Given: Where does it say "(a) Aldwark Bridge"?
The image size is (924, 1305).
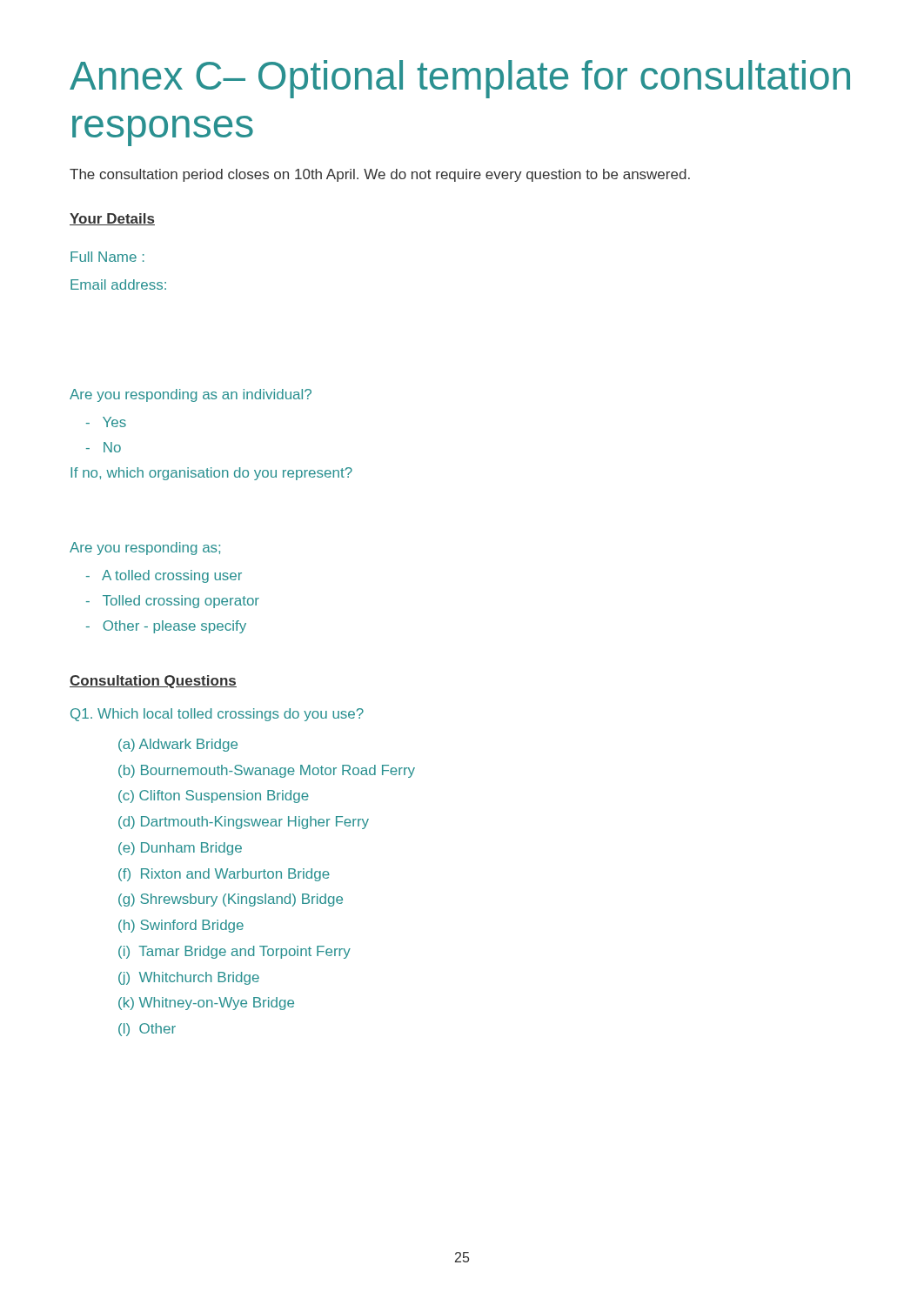Looking at the screenshot, I should (x=178, y=744).
